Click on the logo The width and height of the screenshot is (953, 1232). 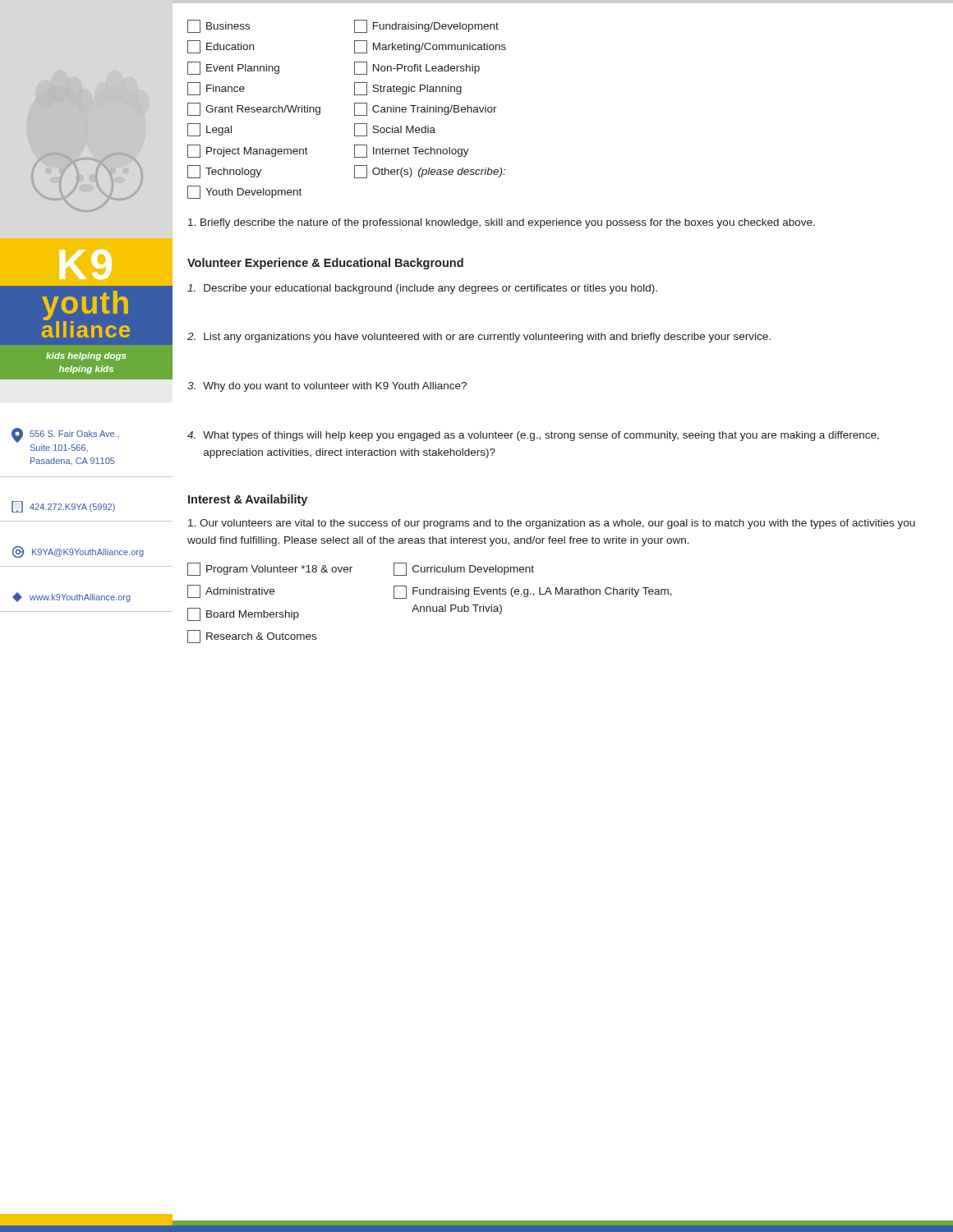[86, 201]
